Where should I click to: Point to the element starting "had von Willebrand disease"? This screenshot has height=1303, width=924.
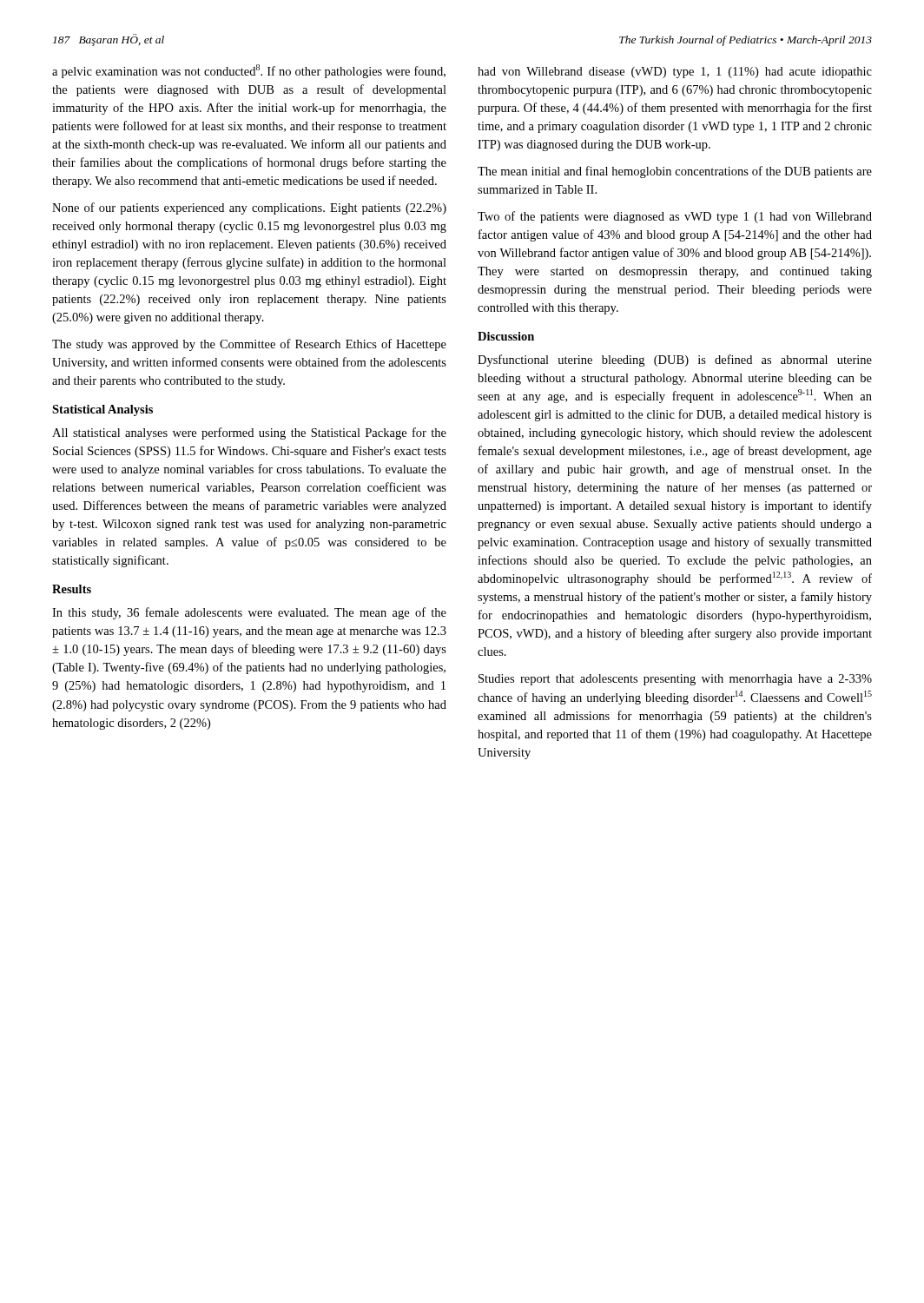(675, 108)
